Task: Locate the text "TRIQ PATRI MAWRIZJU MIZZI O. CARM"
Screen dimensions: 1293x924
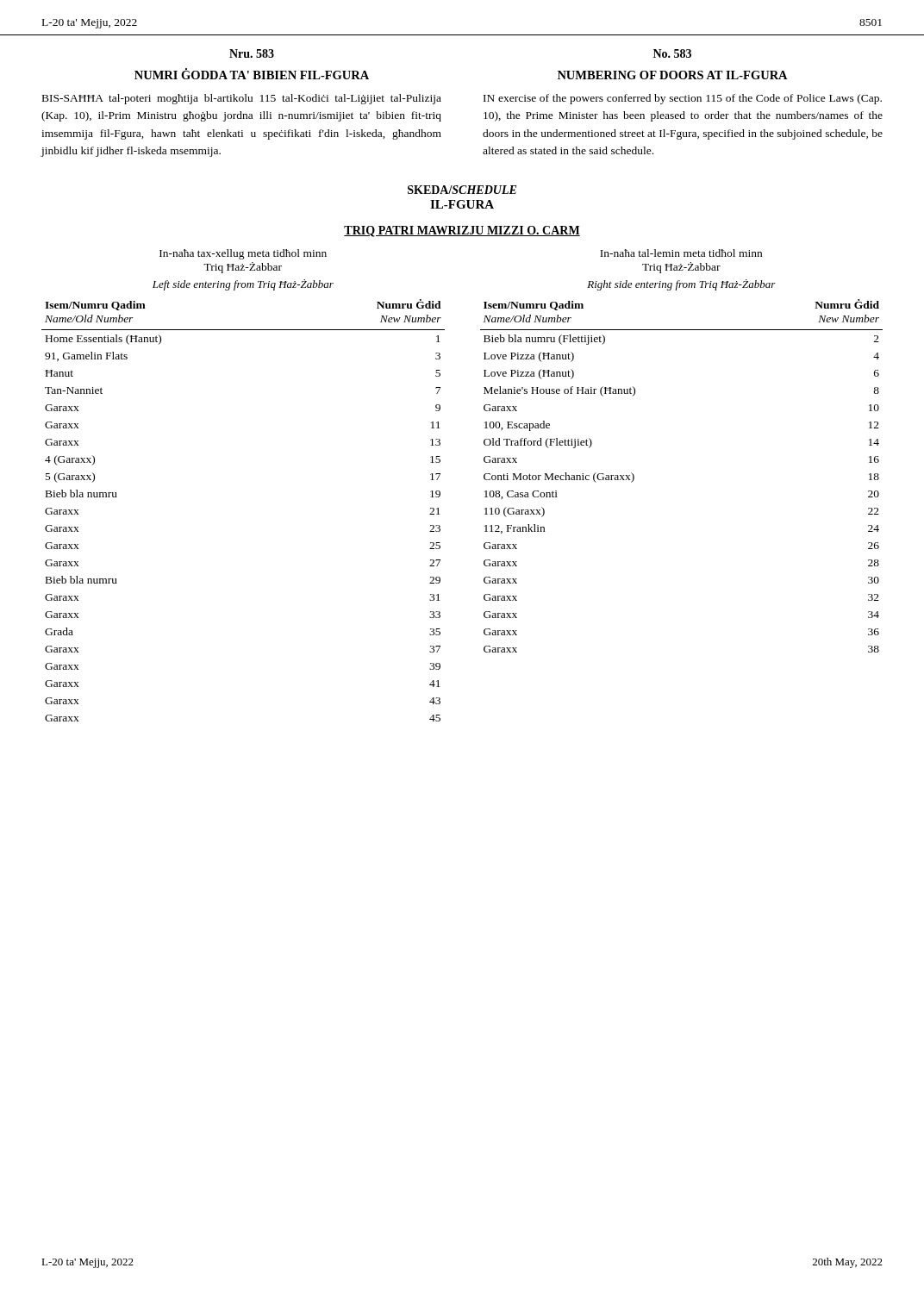Action: tap(462, 231)
